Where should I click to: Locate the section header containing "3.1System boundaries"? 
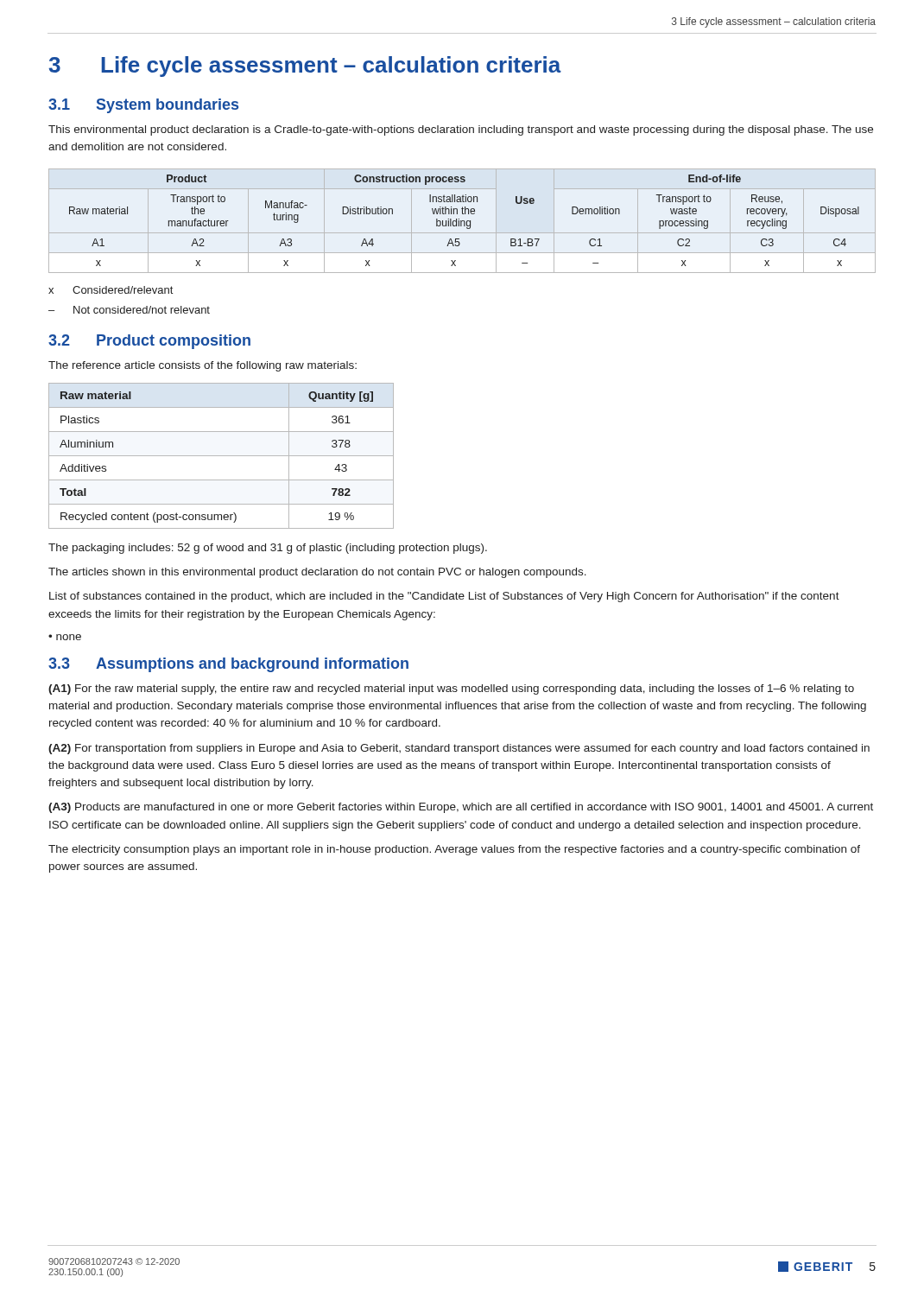(x=144, y=105)
